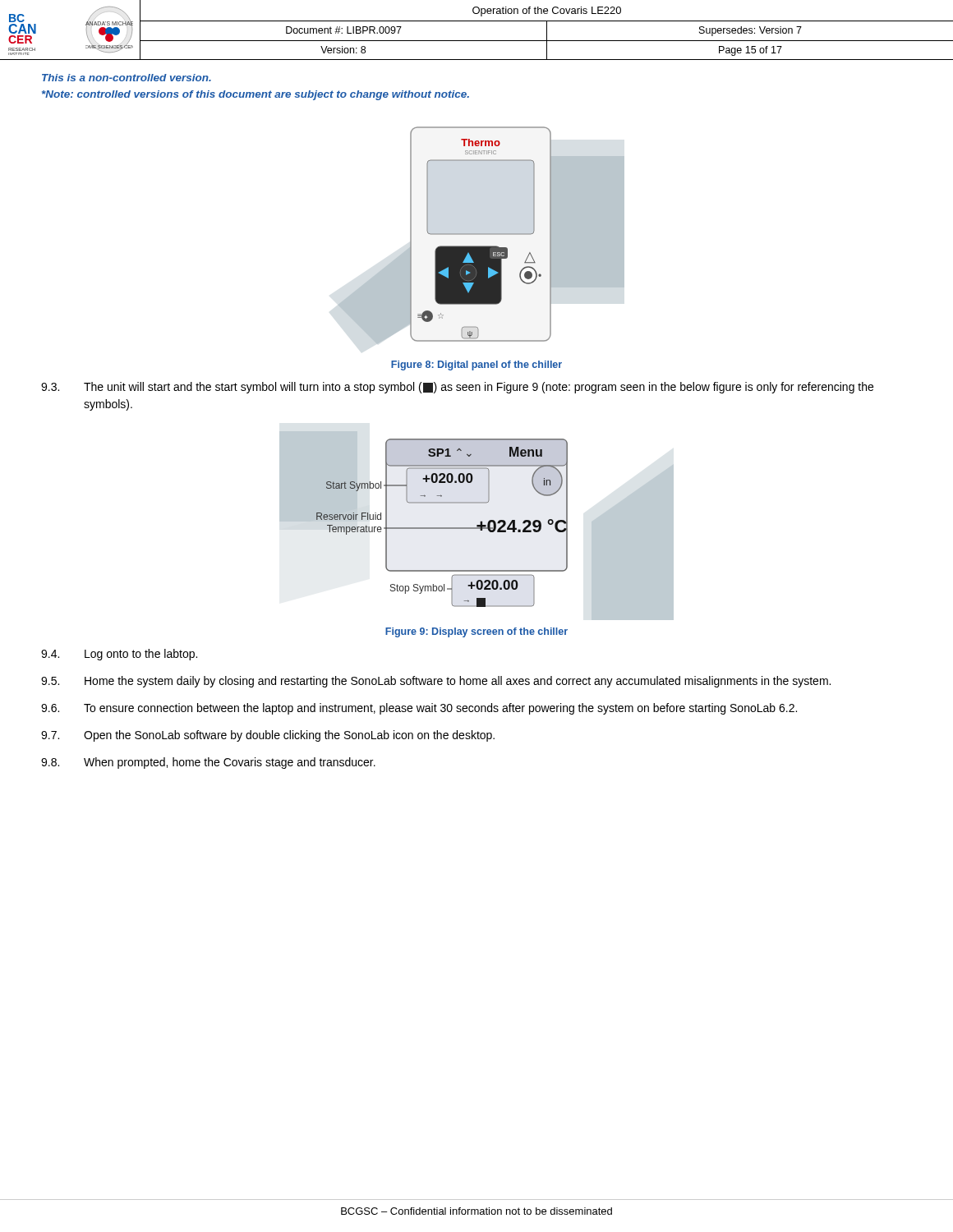Navigate to the element starting "9.3. The unit will"
This screenshot has width=953, height=1232.
(x=476, y=395)
